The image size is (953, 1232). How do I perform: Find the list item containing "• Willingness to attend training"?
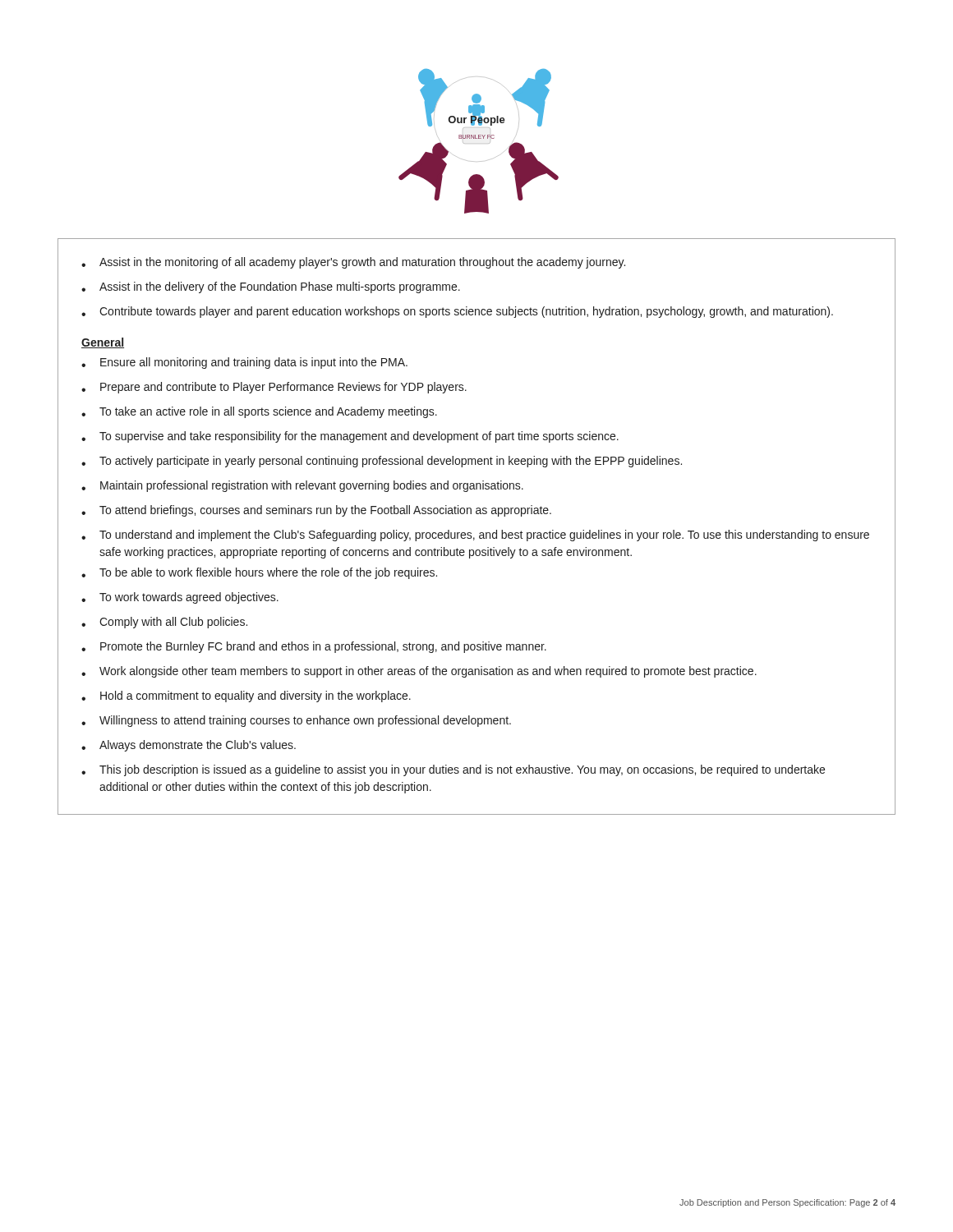(476, 723)
